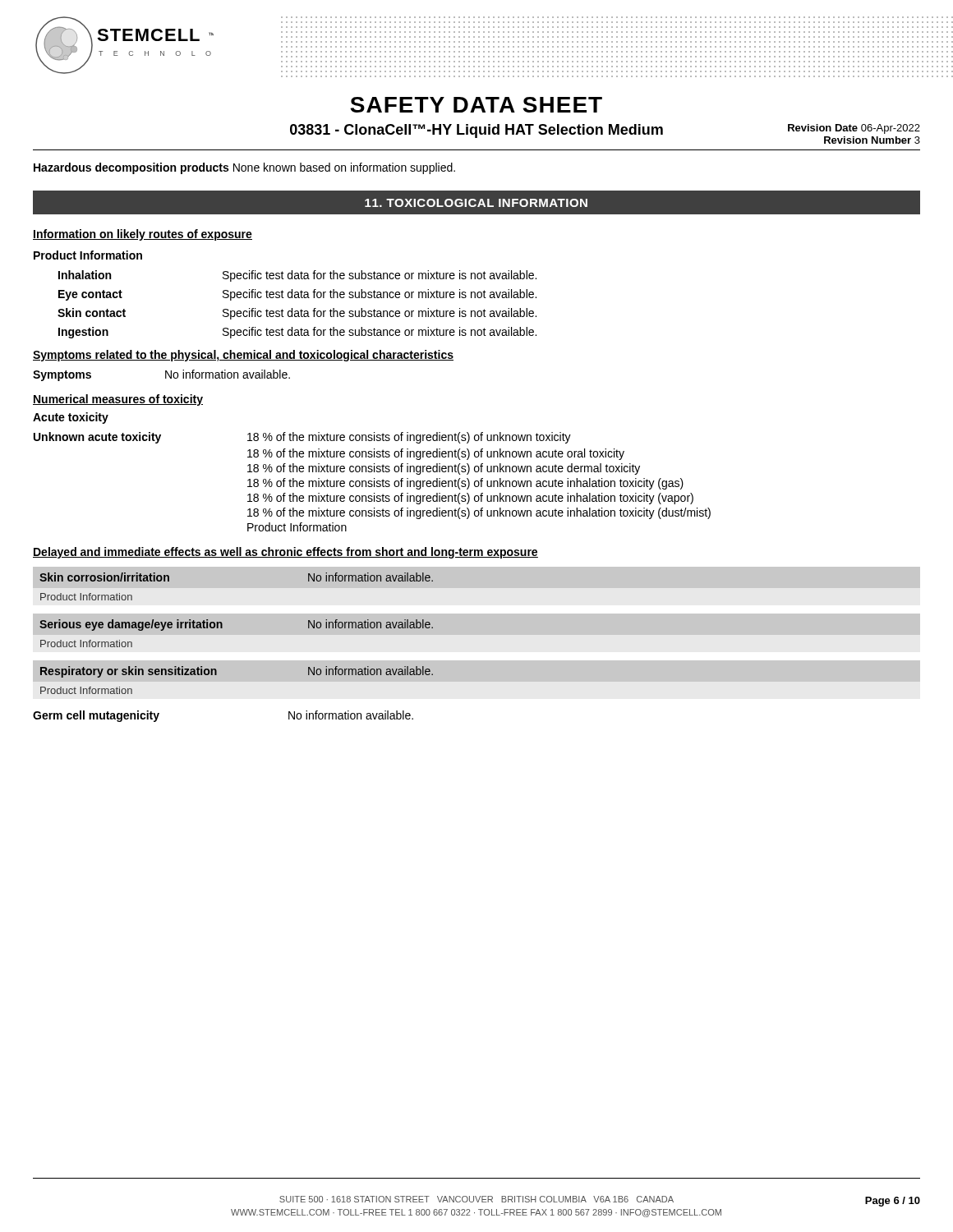Locate the element starting "11. TOXICOLOGICAL INFORMATION"
Image resolution: width=953 pixels, height=1232 pixels.
click(476, 202)
